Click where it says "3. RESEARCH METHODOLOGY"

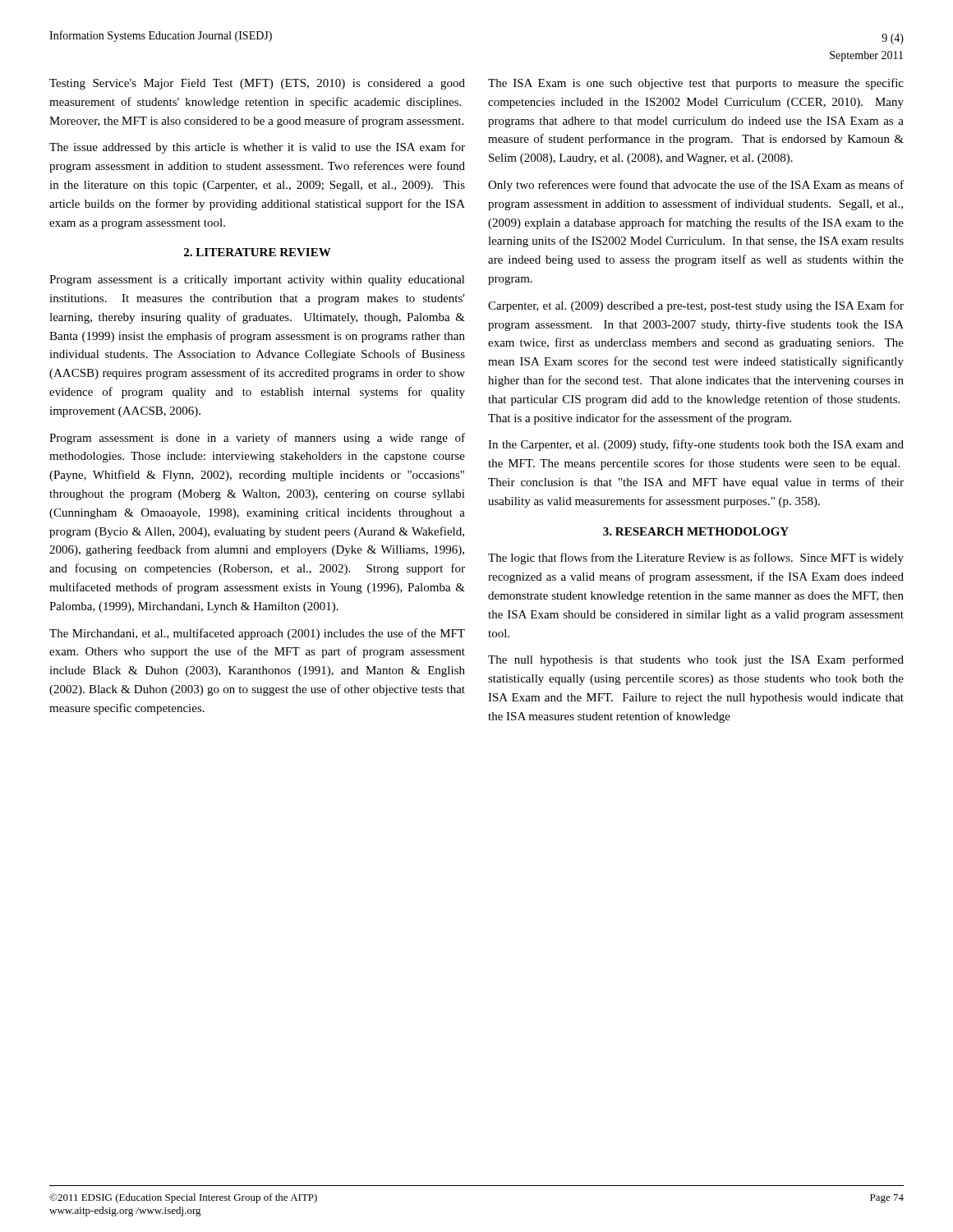point(696,531)
